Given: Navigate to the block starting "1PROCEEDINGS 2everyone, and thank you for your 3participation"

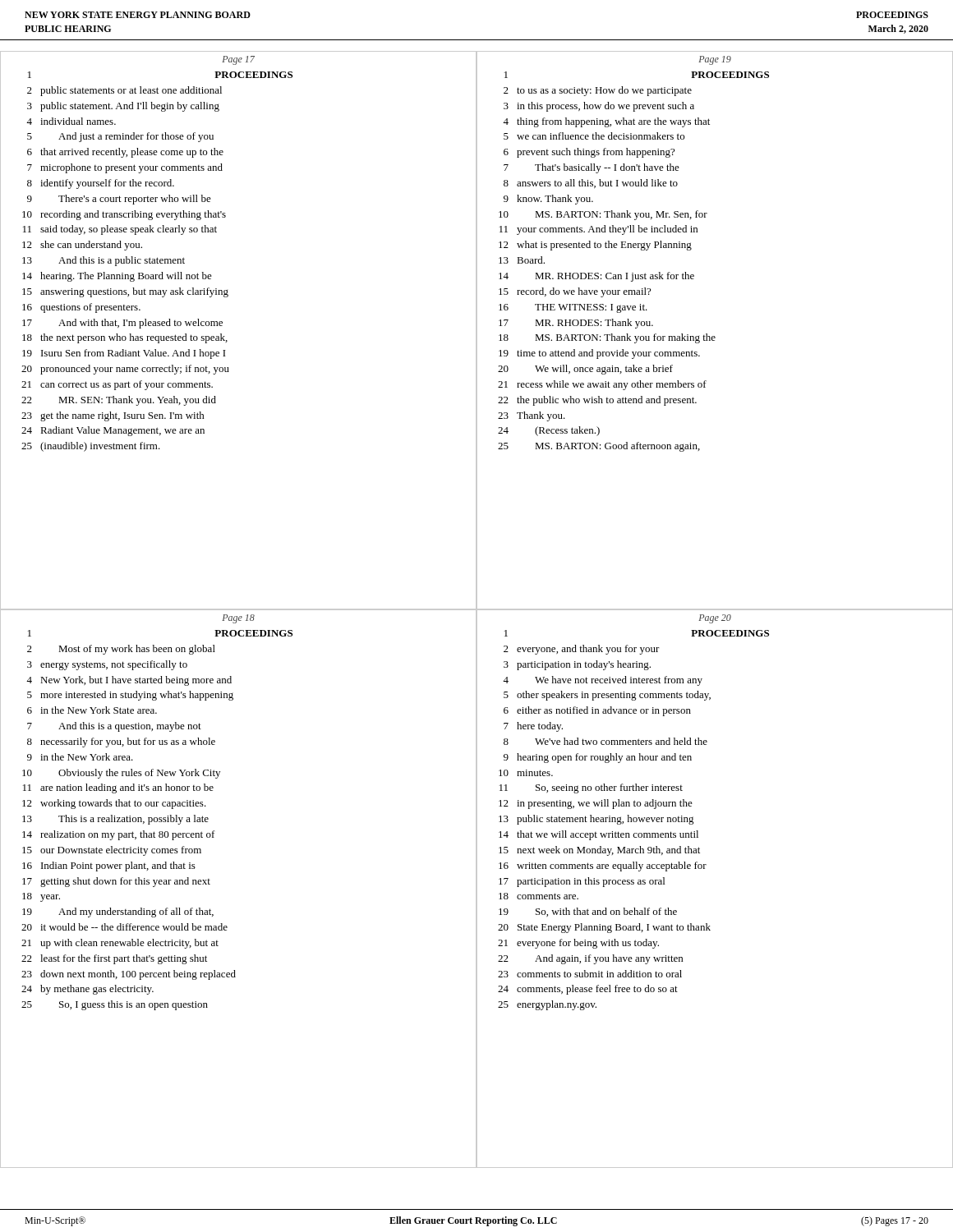Looking at the screenshot, I should point(633,820).
